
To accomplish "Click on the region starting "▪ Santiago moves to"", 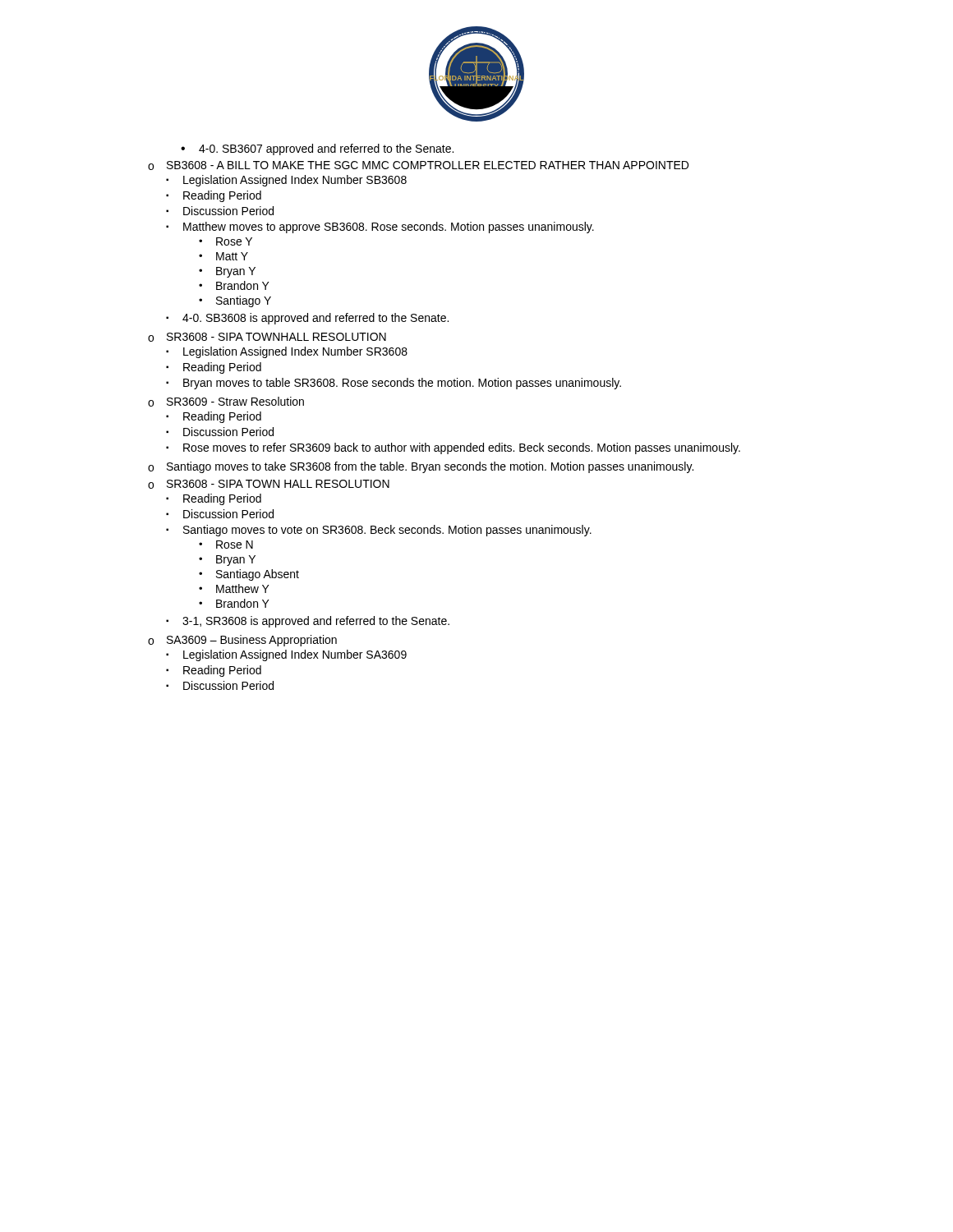I will [379, 531].
